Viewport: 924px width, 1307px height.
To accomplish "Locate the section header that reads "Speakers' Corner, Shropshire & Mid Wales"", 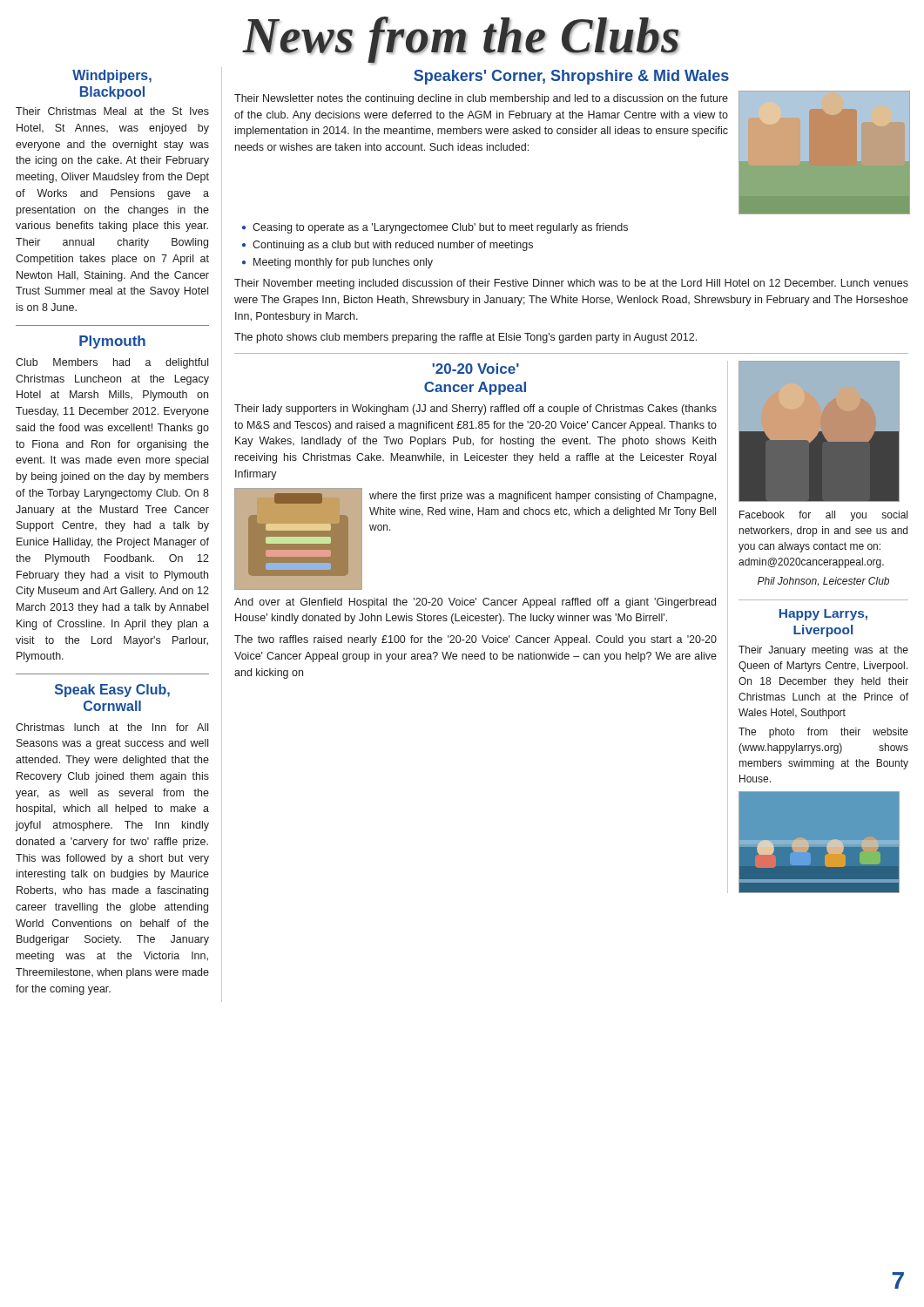I will (571, 76).
